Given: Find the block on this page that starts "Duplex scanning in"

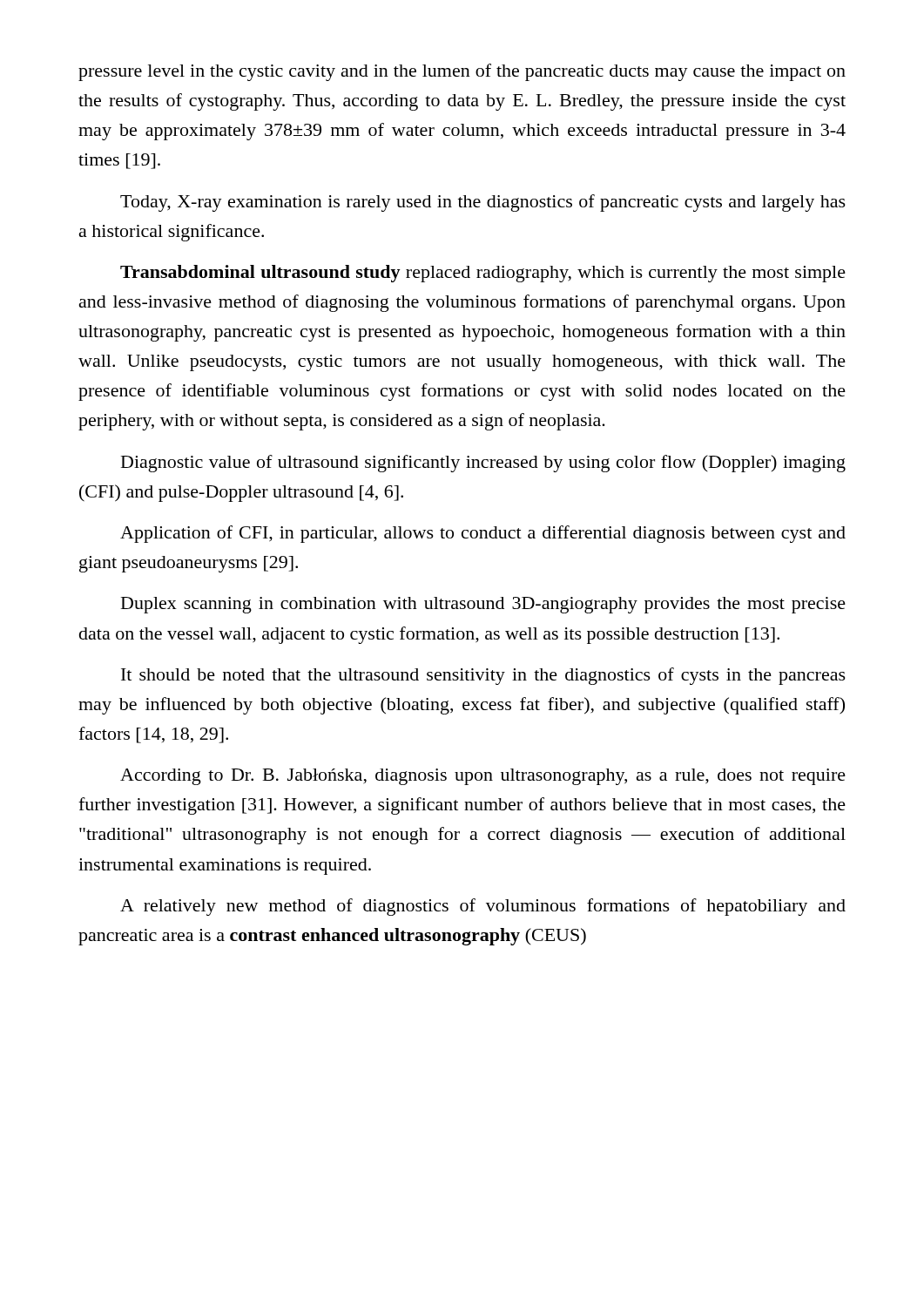Looking at the screenshot, I should click(462, 618).
